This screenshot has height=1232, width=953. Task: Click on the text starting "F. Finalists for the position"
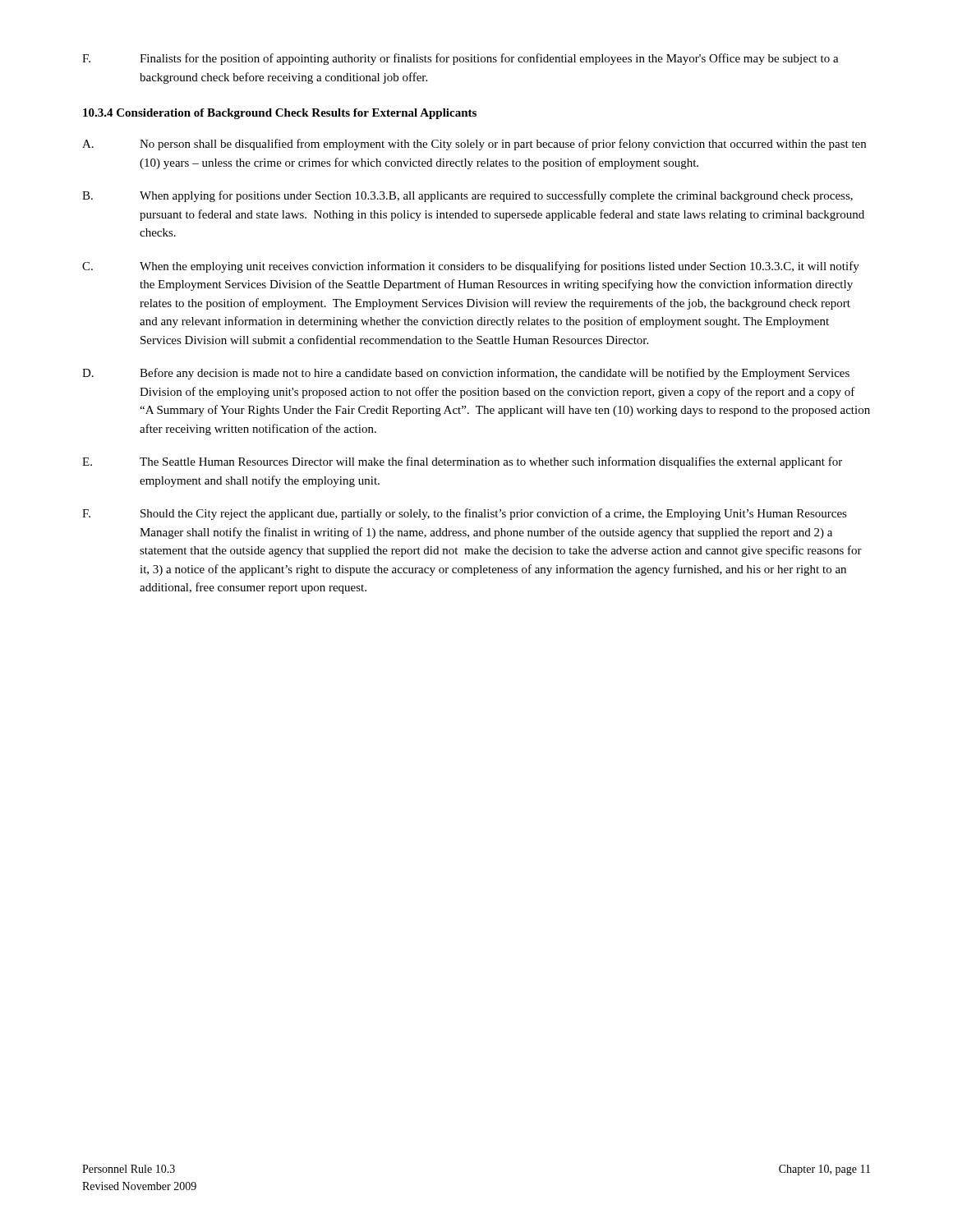476,68
